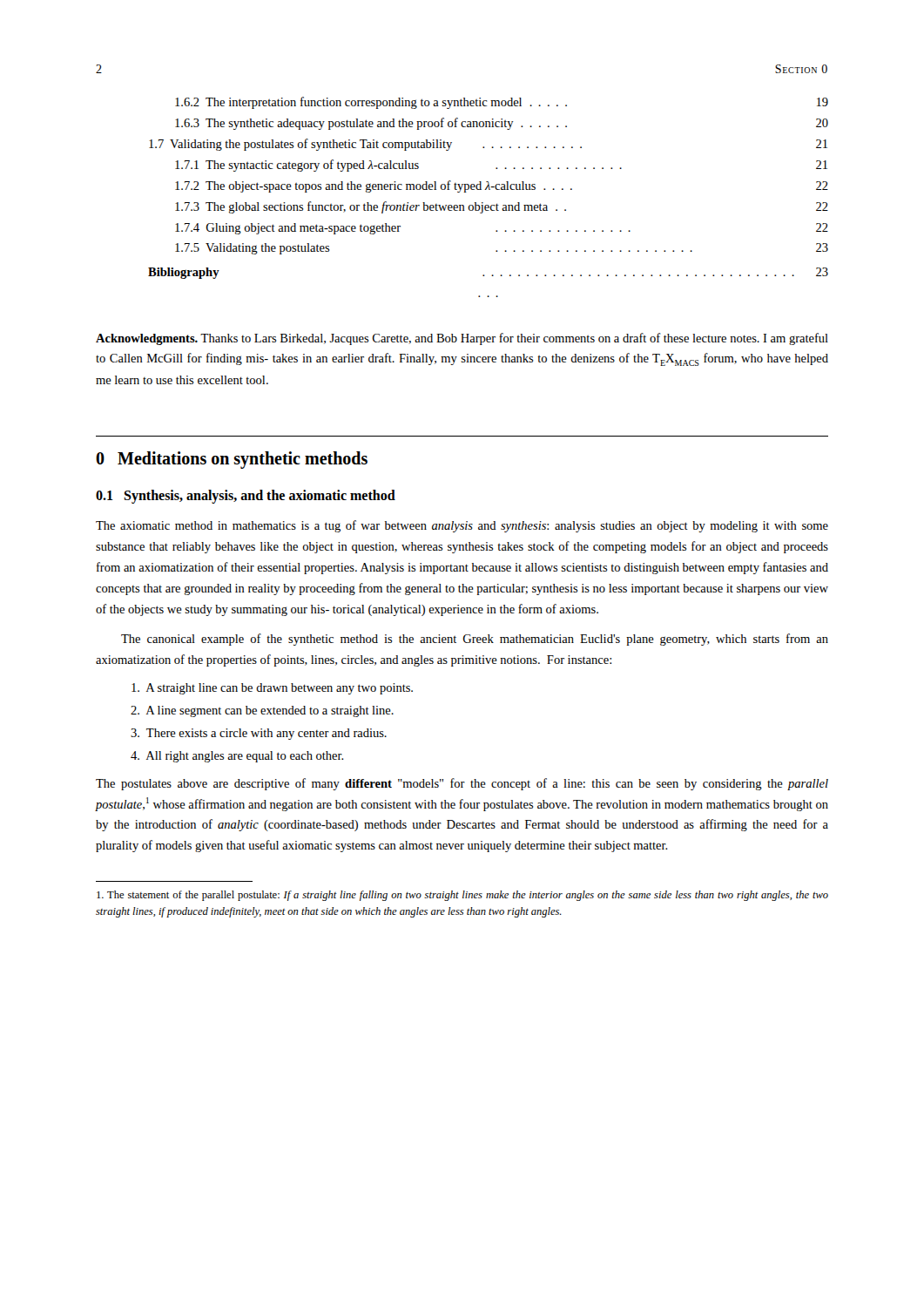Viewport: 924px width, 1307px height.
Task: Select the region starting "4. All right angles are equal"
Action: 237,755
